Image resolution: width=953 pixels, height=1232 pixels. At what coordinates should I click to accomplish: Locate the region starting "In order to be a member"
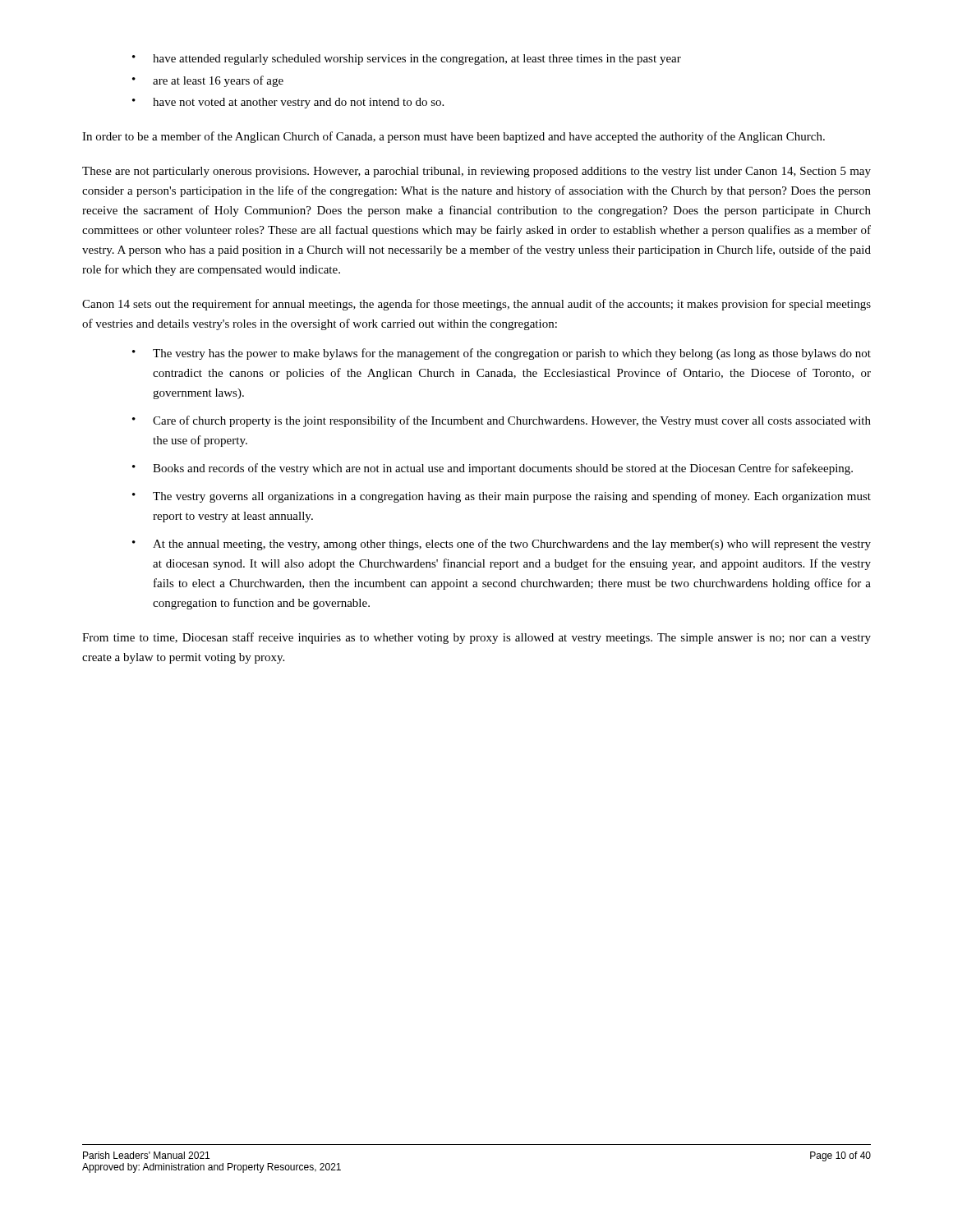(x=454, y=136)
